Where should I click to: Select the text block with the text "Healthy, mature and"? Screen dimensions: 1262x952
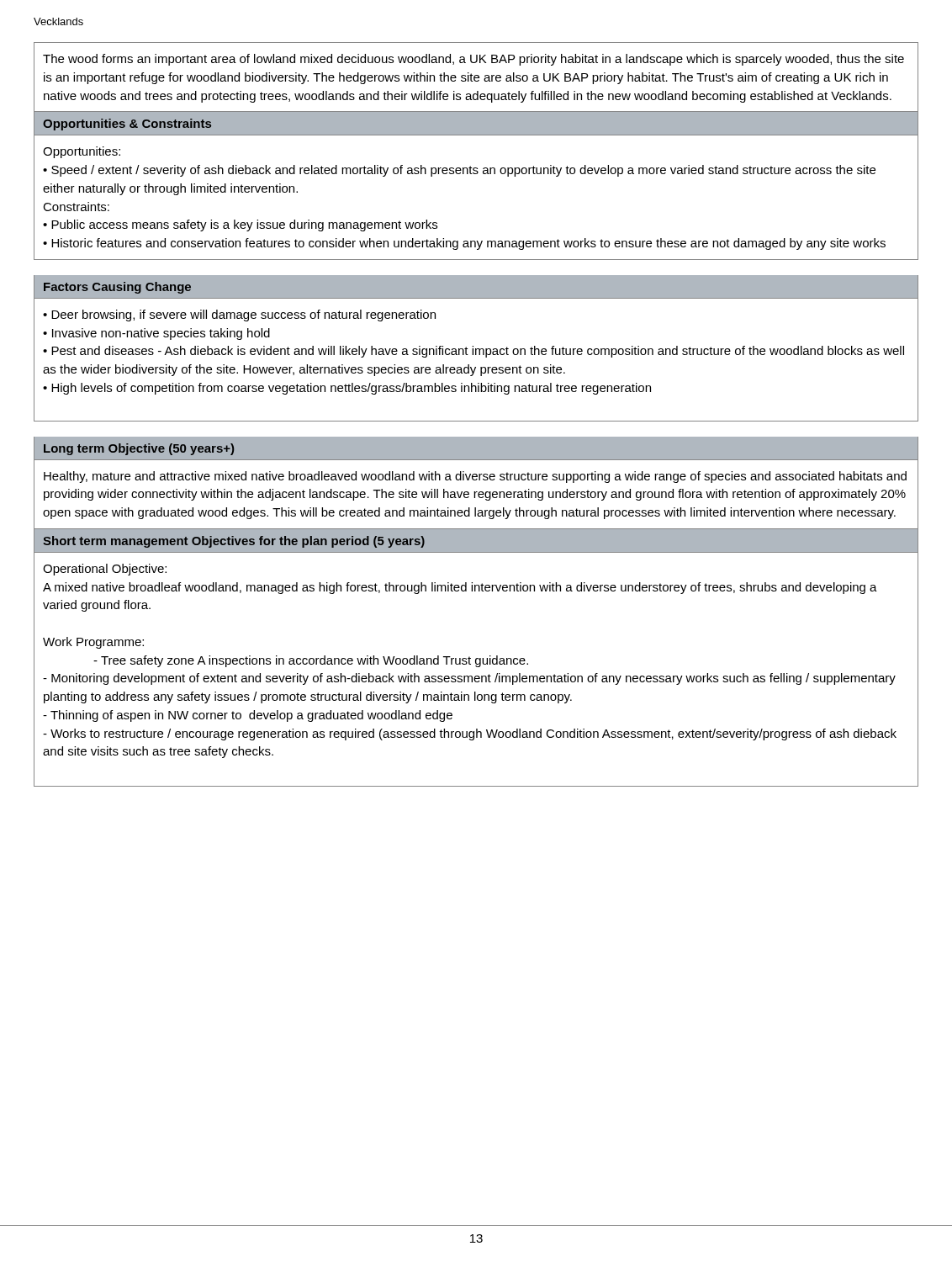[x=475, y=494]
